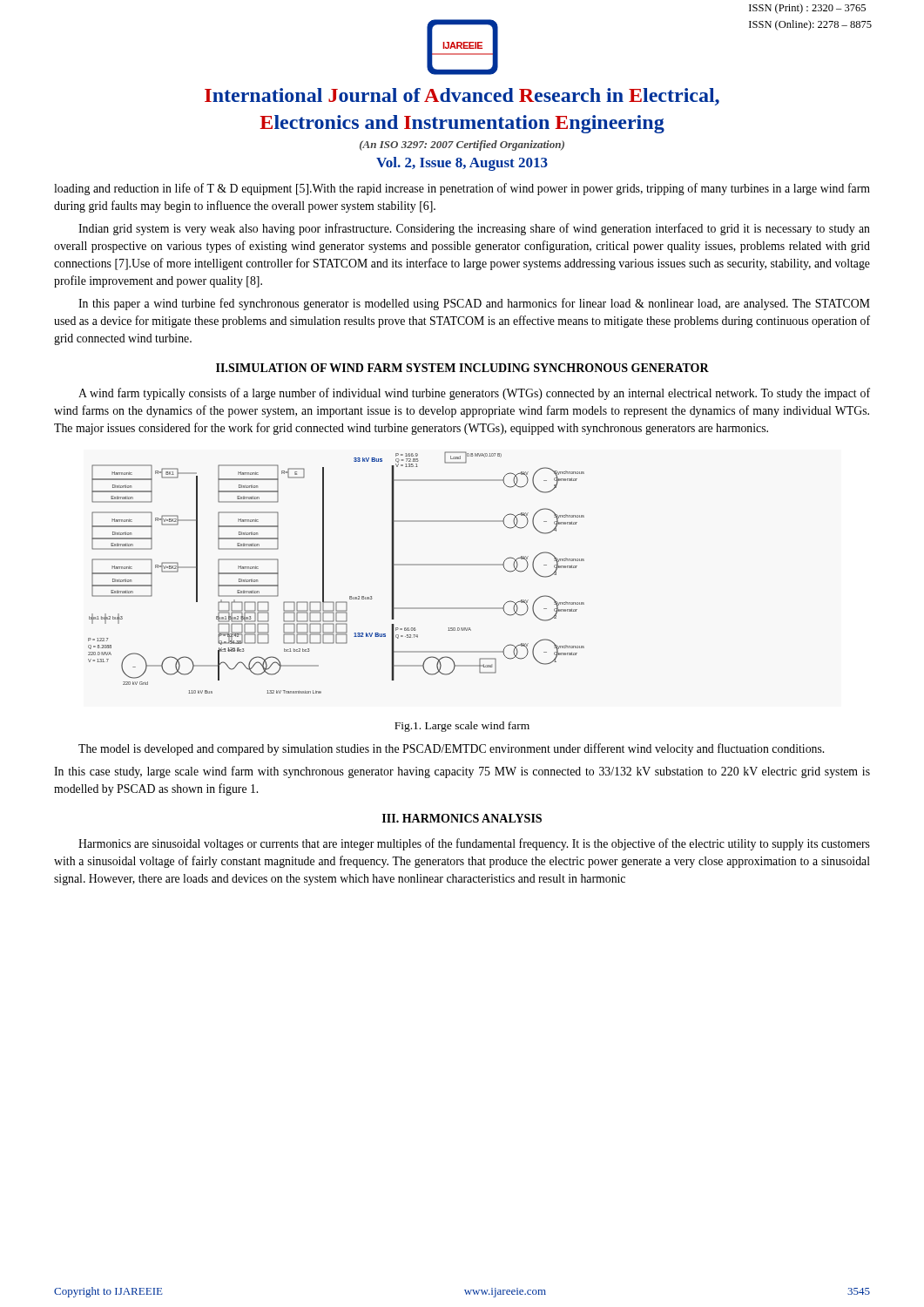Image resolution: width=924 pixels, height=1307 pixels.
Task: Point to "Vol. 2, Issue 8, August 2013"
Action: [462, 163]
